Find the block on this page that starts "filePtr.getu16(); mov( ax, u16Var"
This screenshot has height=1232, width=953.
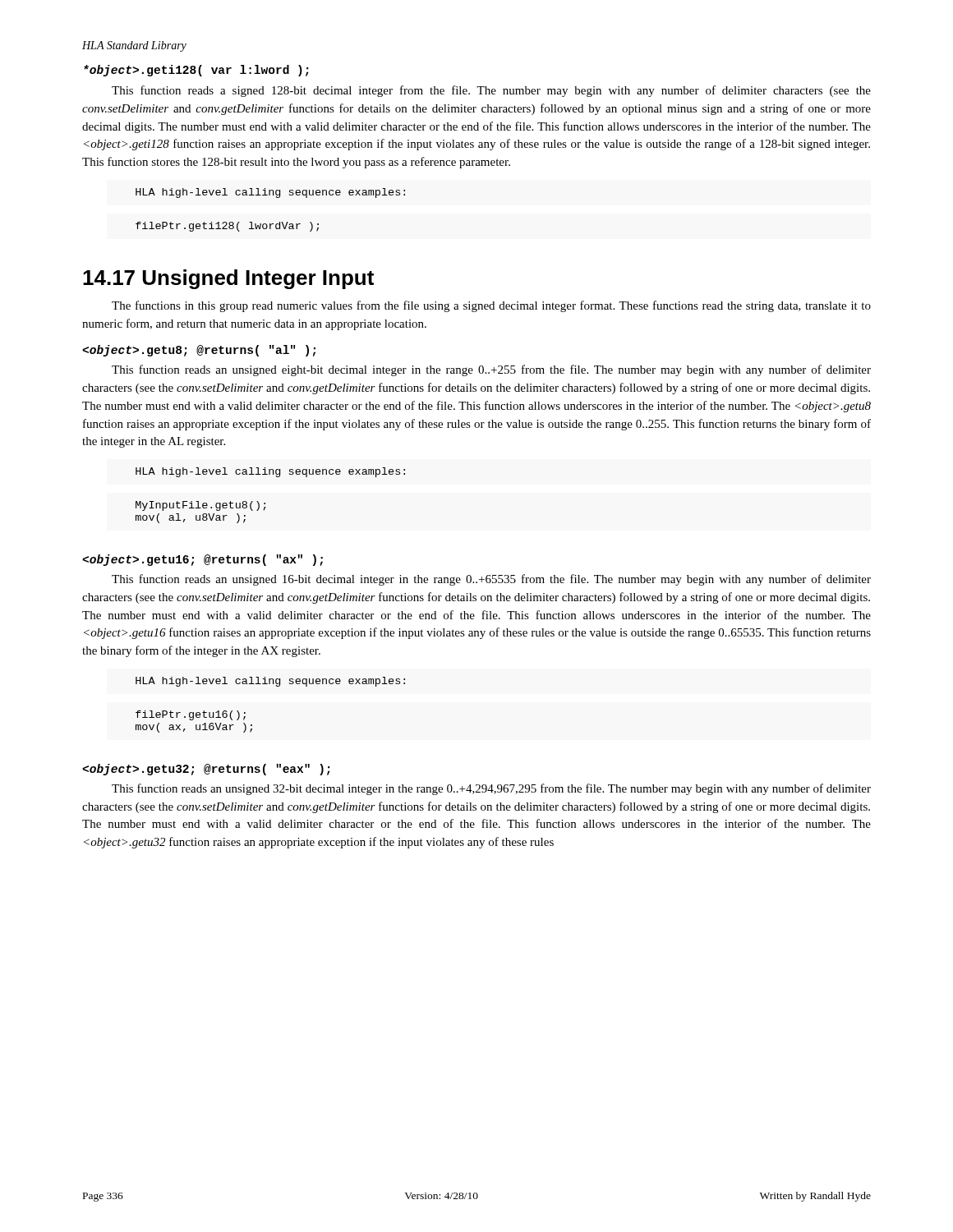tap(188, 721)
